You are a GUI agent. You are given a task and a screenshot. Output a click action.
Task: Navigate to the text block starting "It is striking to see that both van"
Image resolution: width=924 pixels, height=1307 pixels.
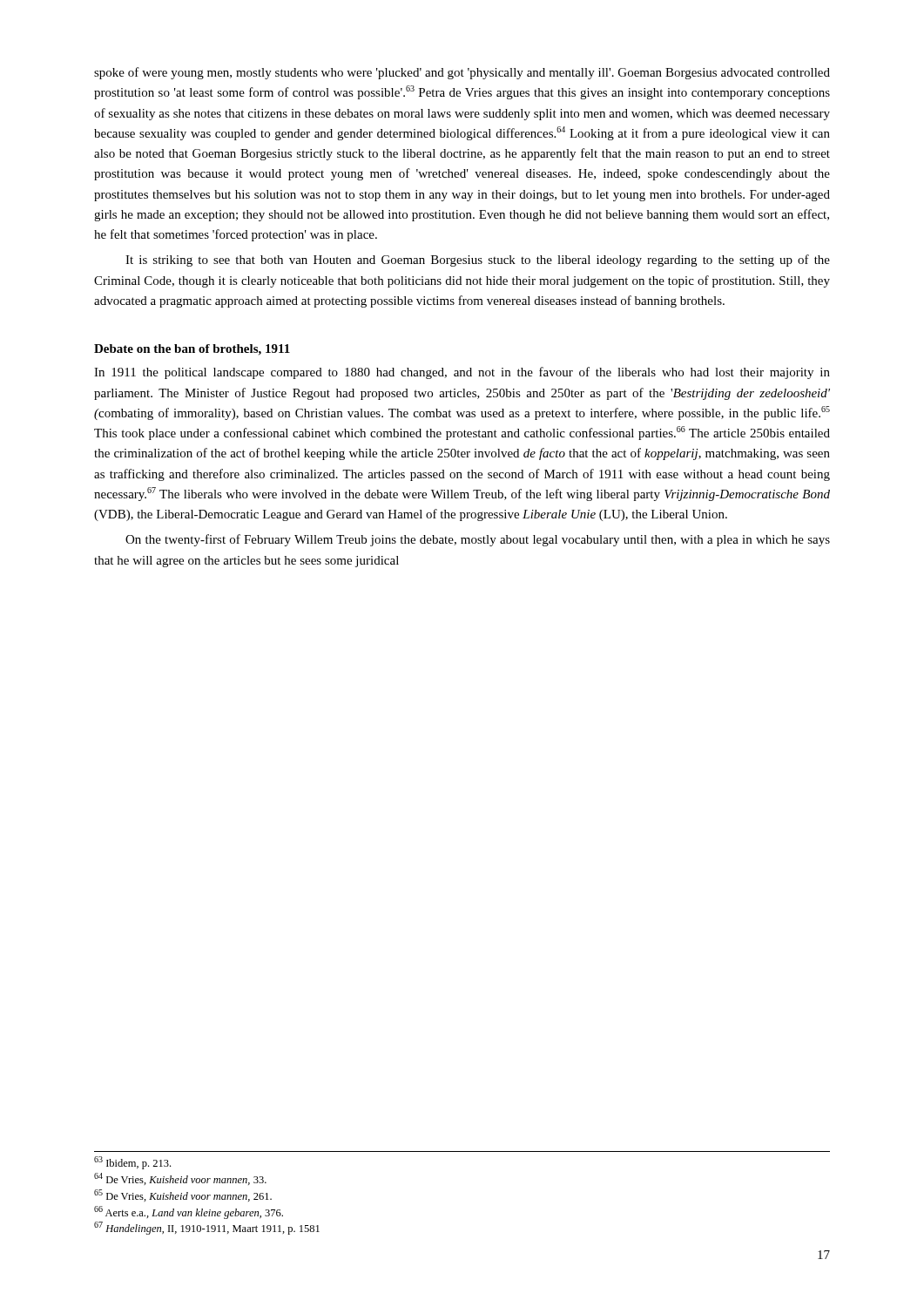(462, 280)
